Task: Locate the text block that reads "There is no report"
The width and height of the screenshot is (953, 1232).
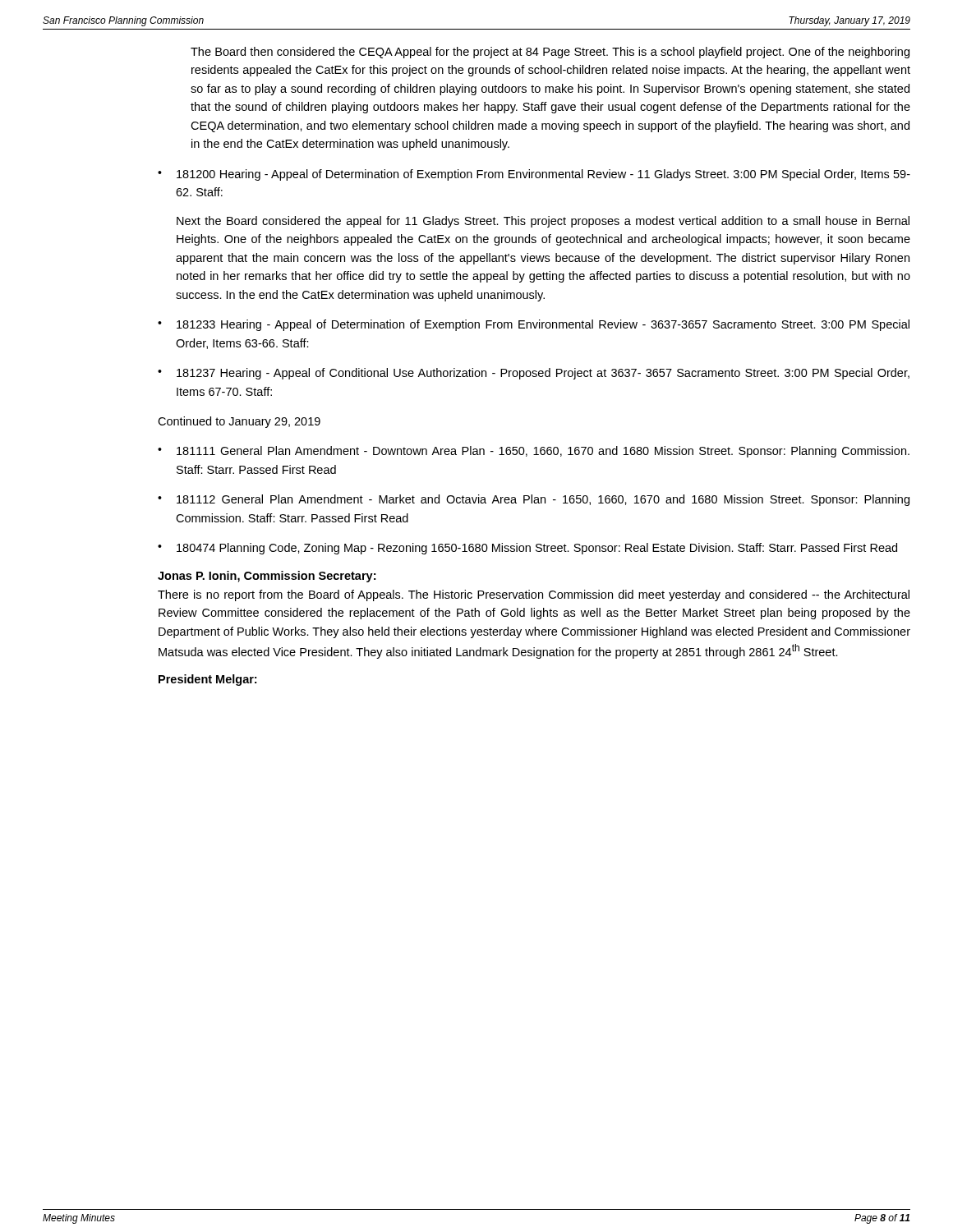Action: [x=534, y=623]
